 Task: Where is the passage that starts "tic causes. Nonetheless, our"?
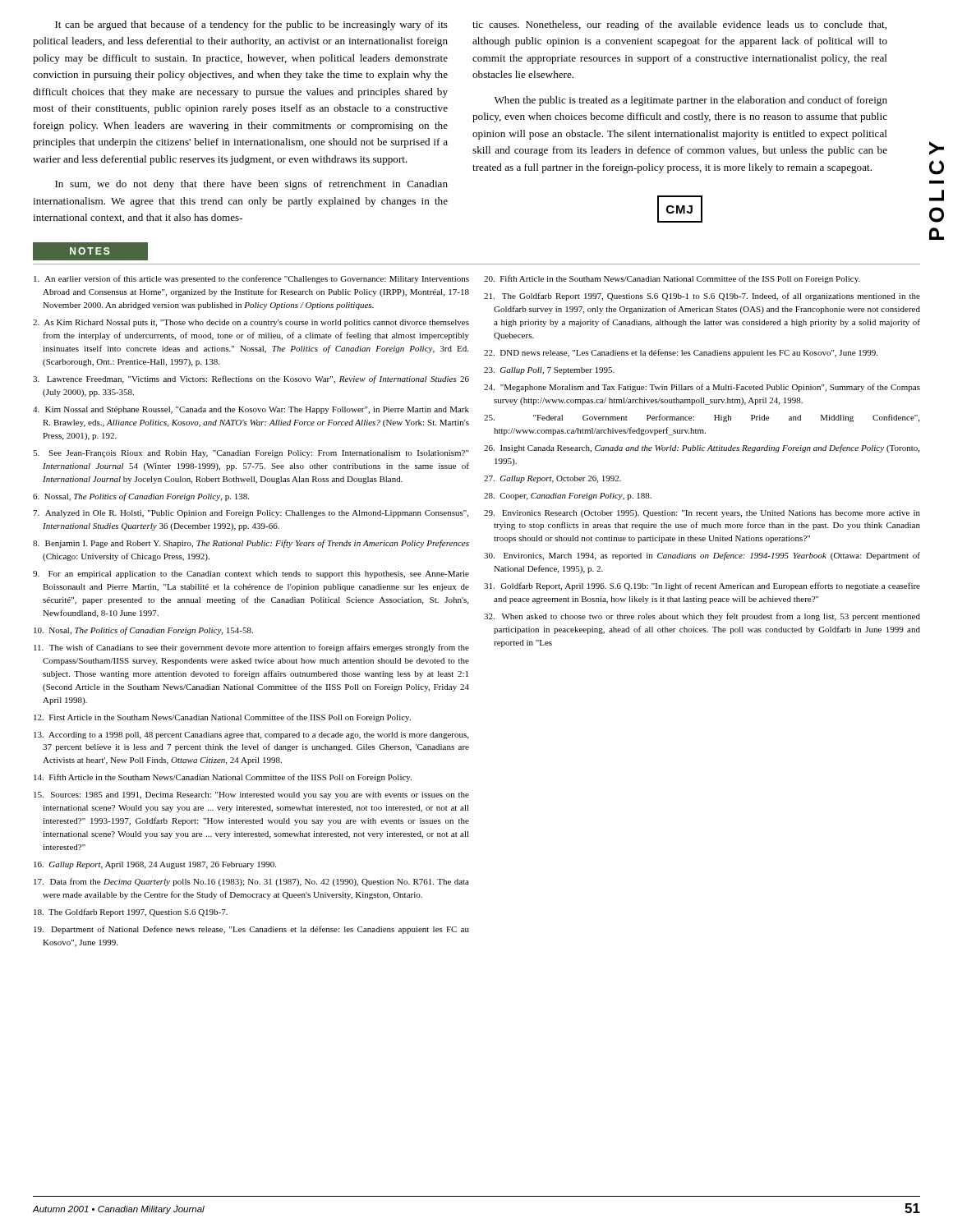(680, 120)
